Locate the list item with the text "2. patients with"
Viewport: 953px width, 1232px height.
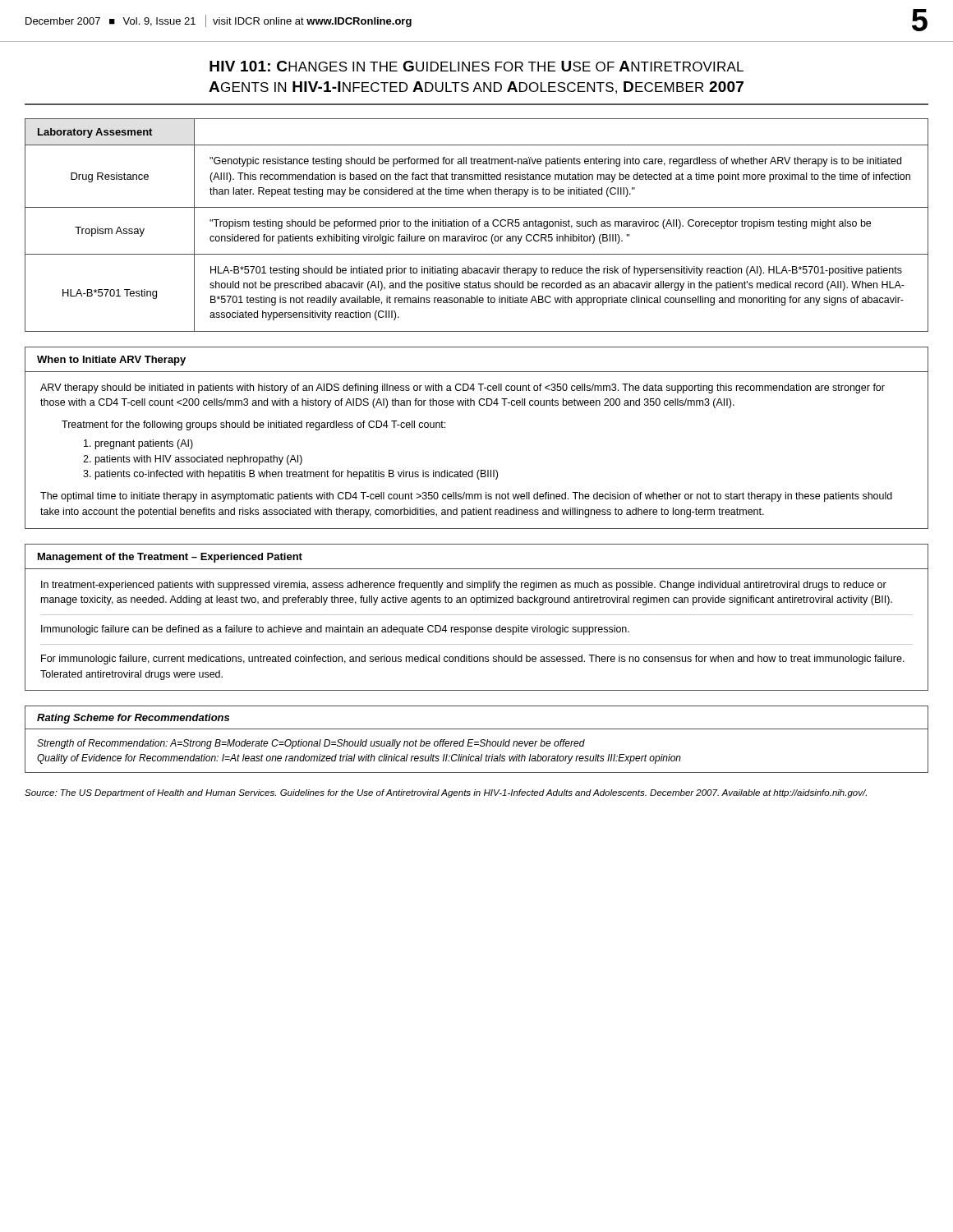coord(193,459)
